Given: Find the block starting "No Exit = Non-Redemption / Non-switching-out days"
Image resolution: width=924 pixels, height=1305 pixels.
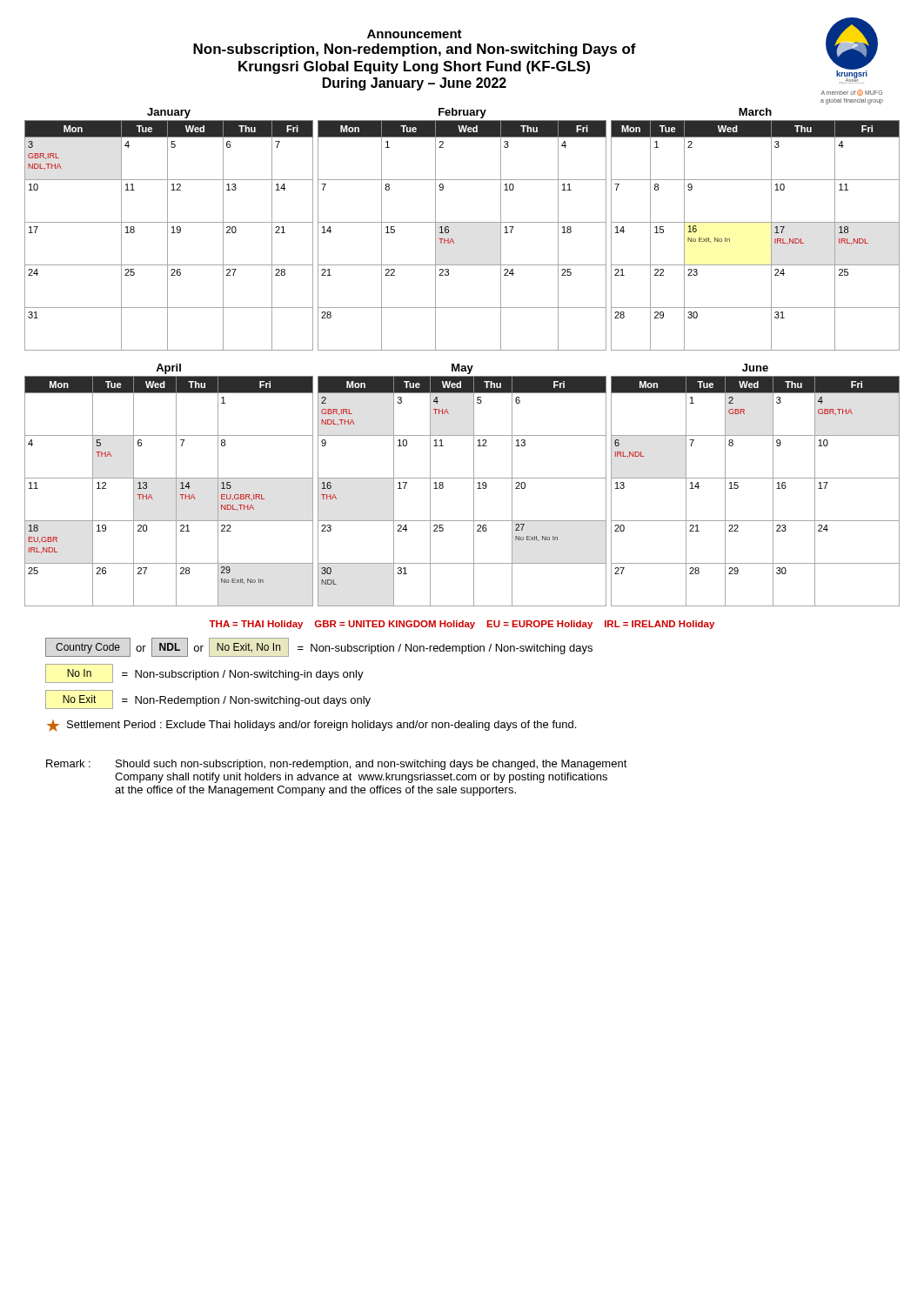Looking at the screenshot, I should tap(208, 699).
